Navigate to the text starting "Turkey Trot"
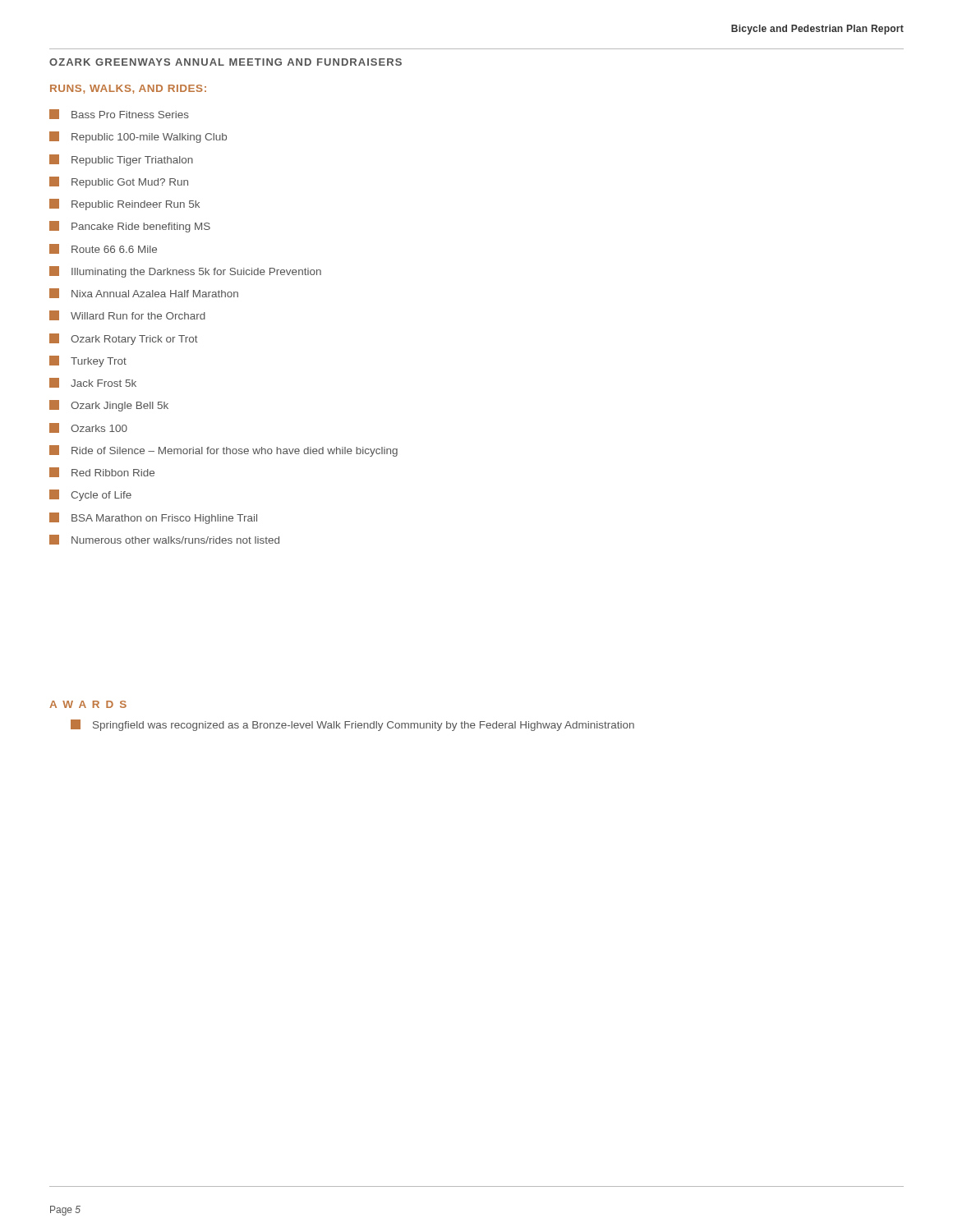The width and height of the screenshot is (953, 1232). pyautogui.click(x=88, y=361)
